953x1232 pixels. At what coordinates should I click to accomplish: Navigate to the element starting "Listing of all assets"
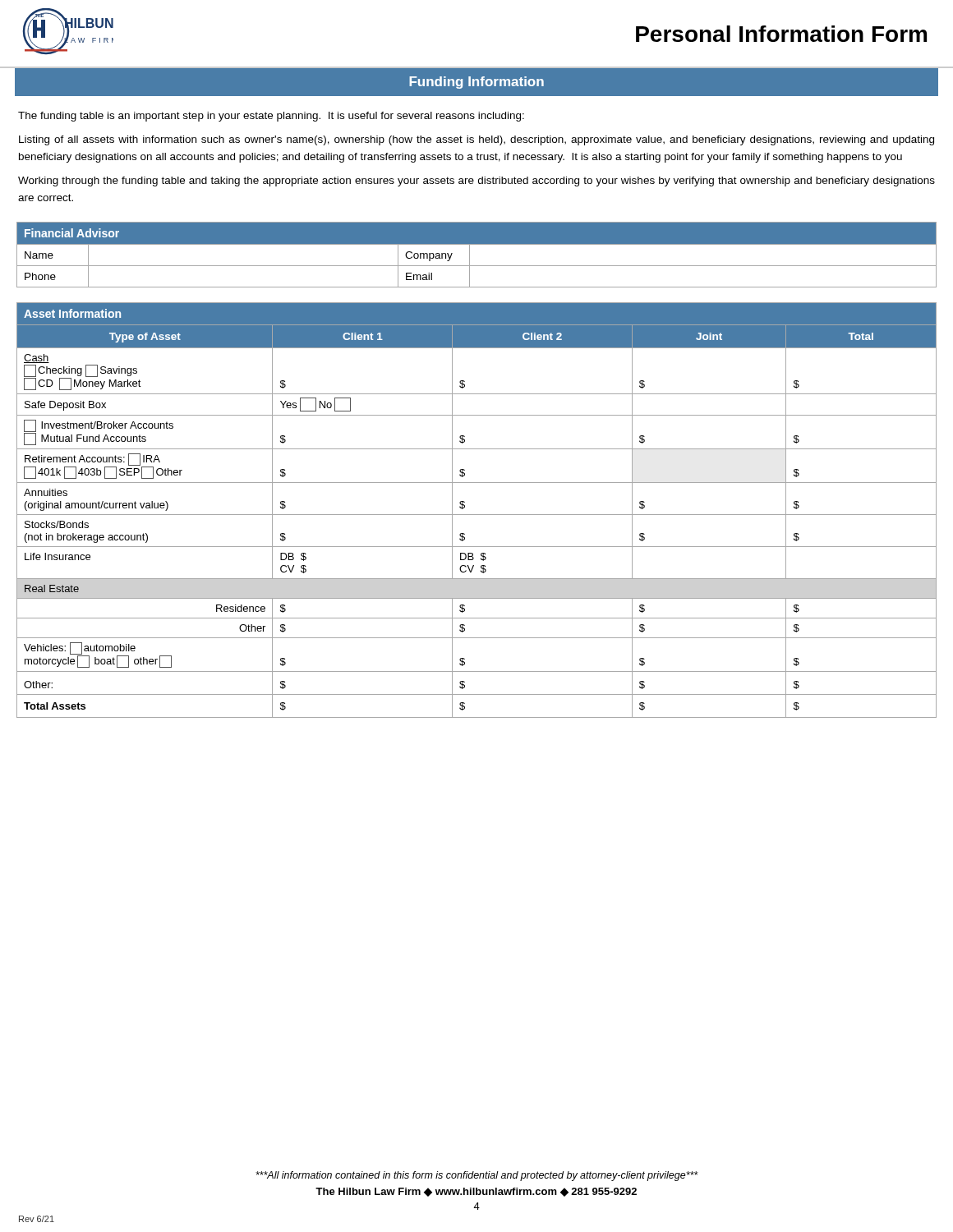point(476,148)
